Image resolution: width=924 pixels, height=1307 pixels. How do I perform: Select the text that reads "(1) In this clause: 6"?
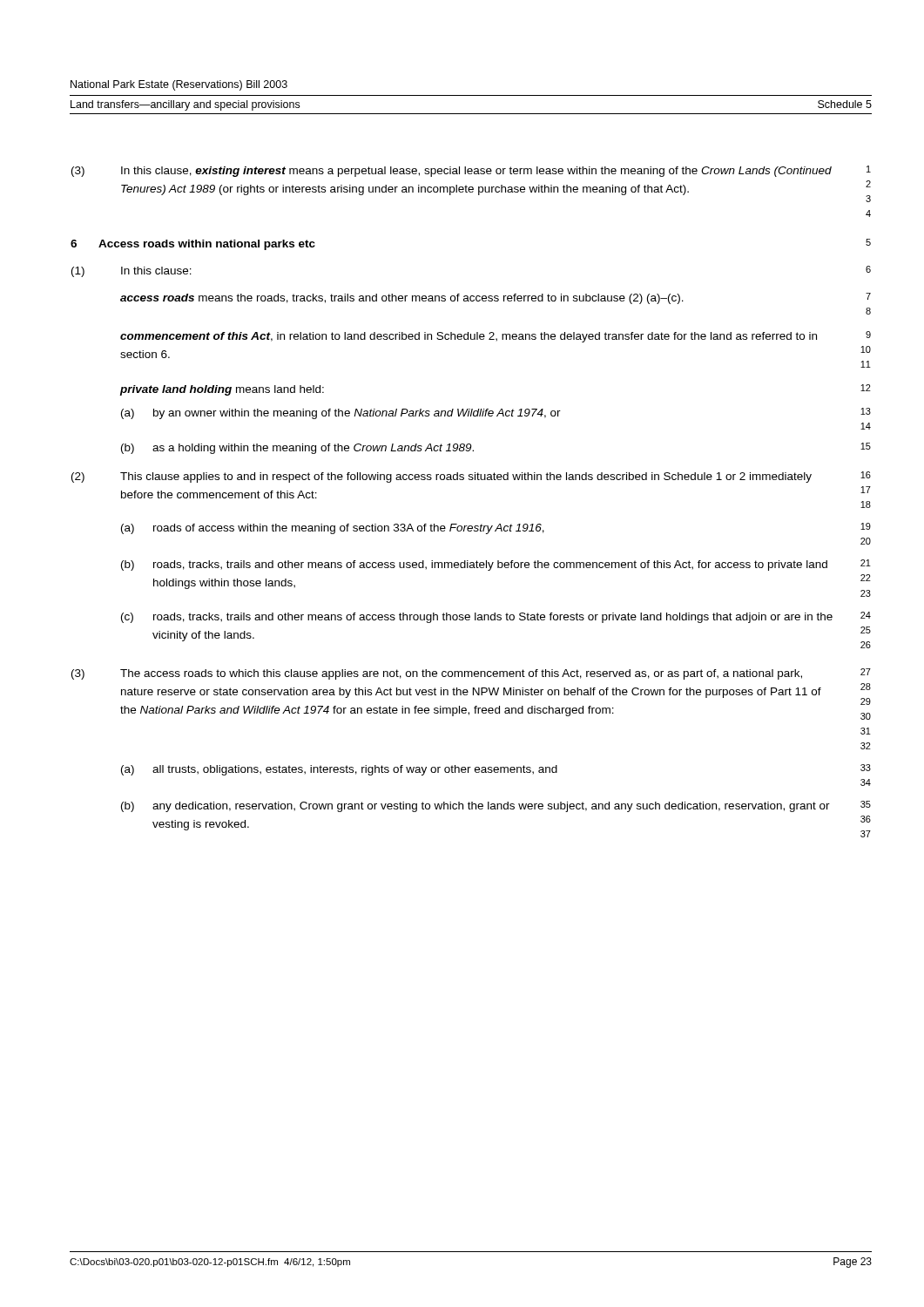[x=156, y=271]
